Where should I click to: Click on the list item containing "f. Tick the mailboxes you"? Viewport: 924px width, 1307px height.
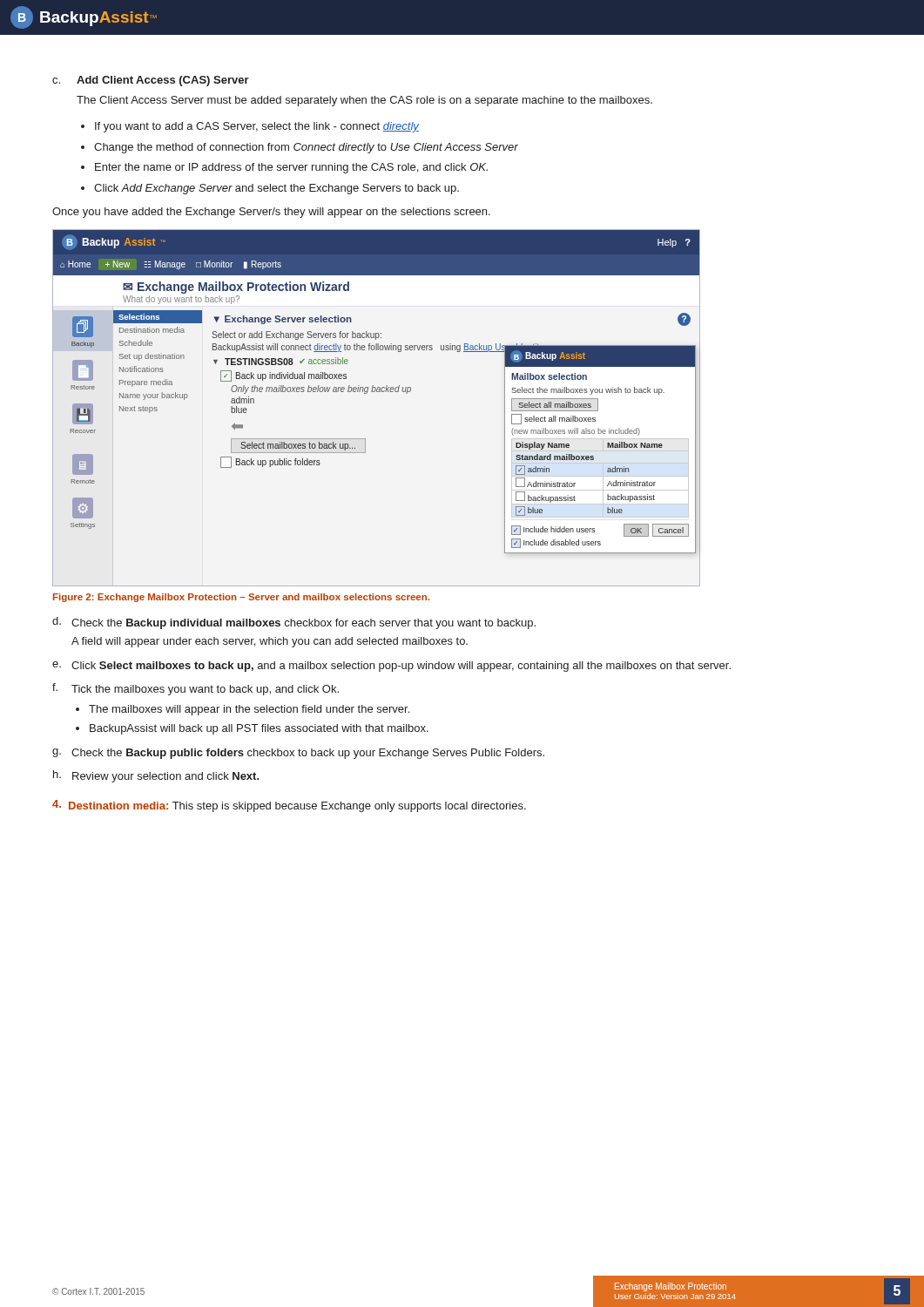(x=196, y=689)
